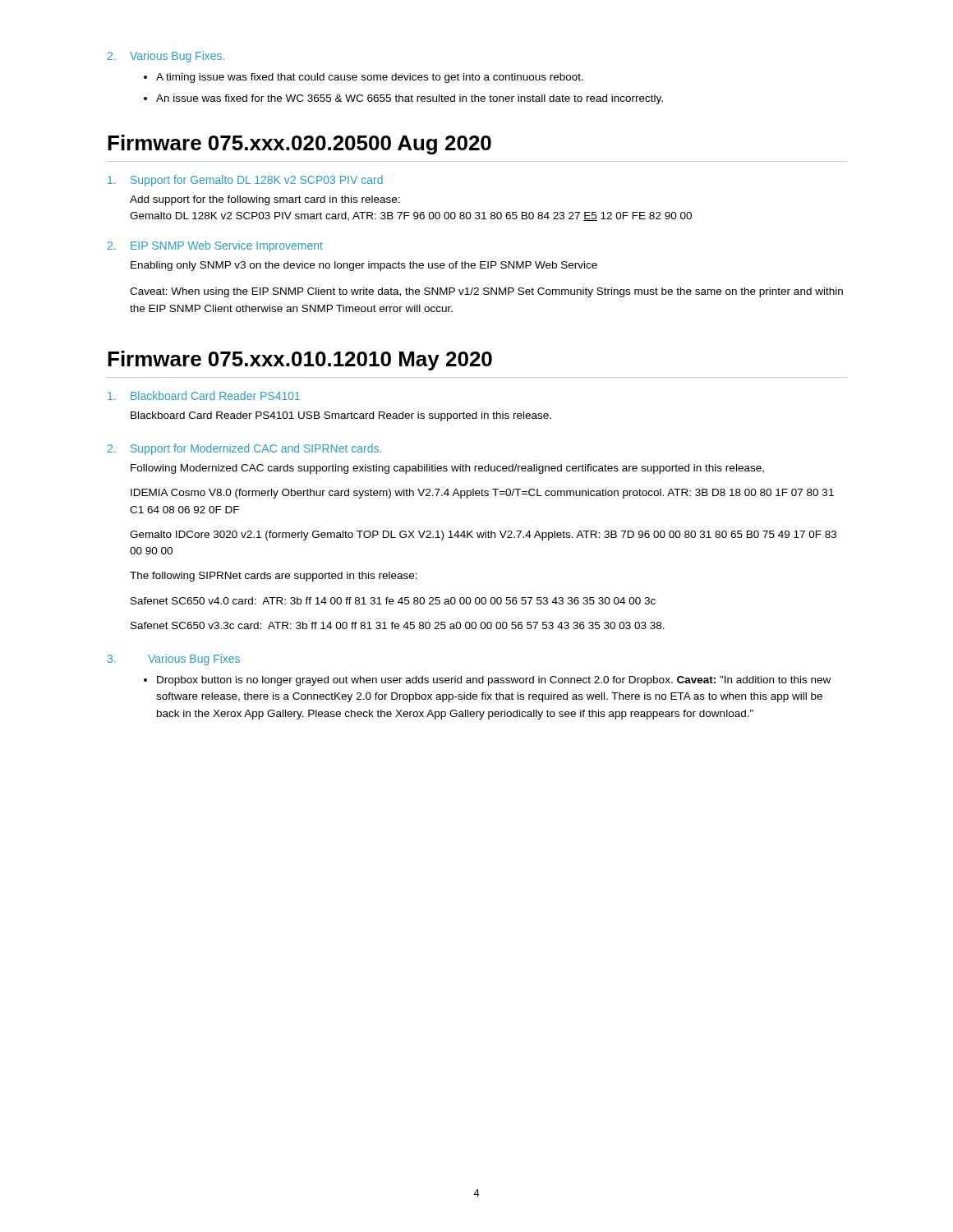This screenshot has height=1232, width=953.
Task: Locate the element starting "Support for Gemalto DL 128K v2 SCP03"
Action: pyautogui.click(x=256, y=179)
